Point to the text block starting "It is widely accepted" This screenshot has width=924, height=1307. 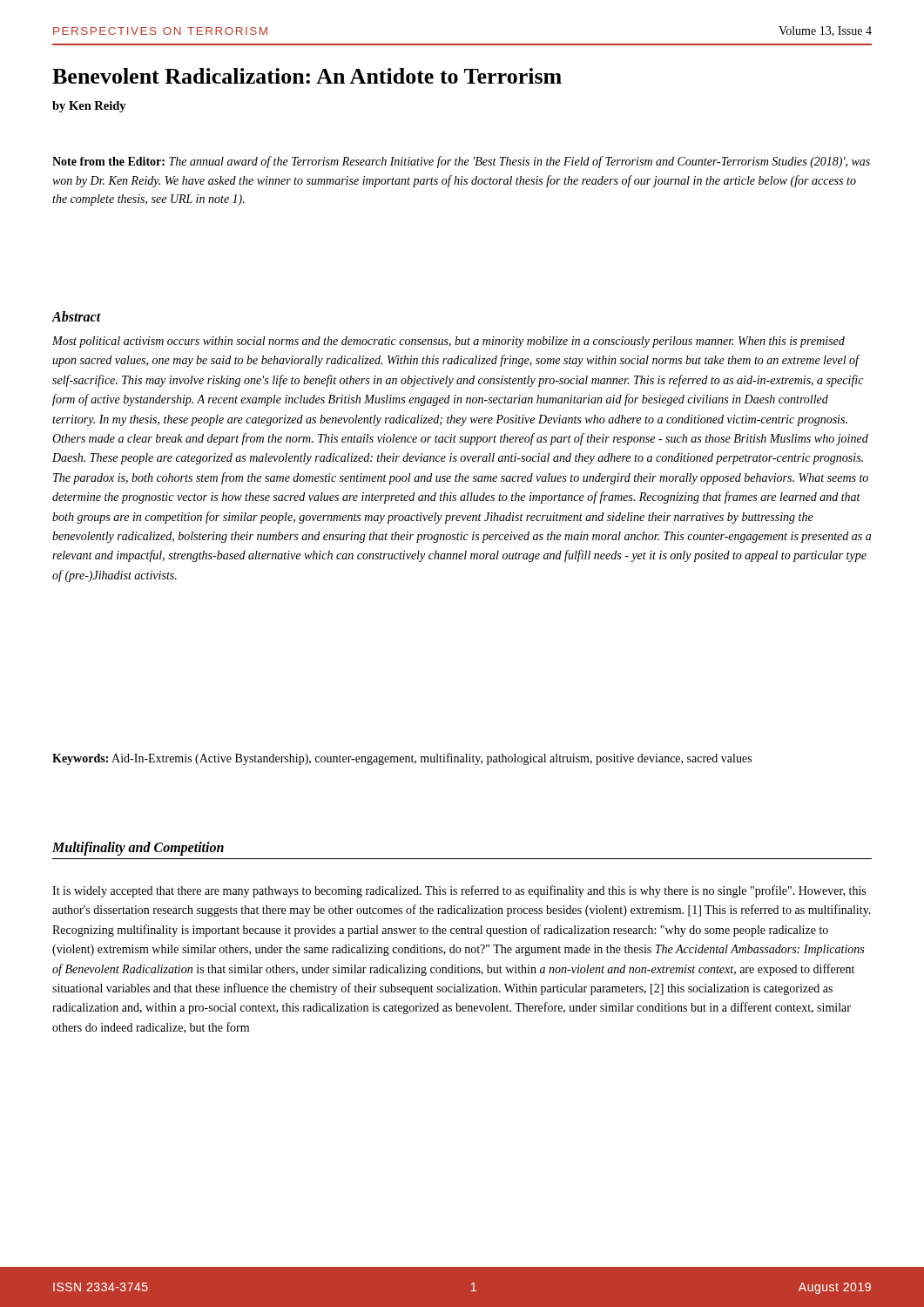coord(462,959)
